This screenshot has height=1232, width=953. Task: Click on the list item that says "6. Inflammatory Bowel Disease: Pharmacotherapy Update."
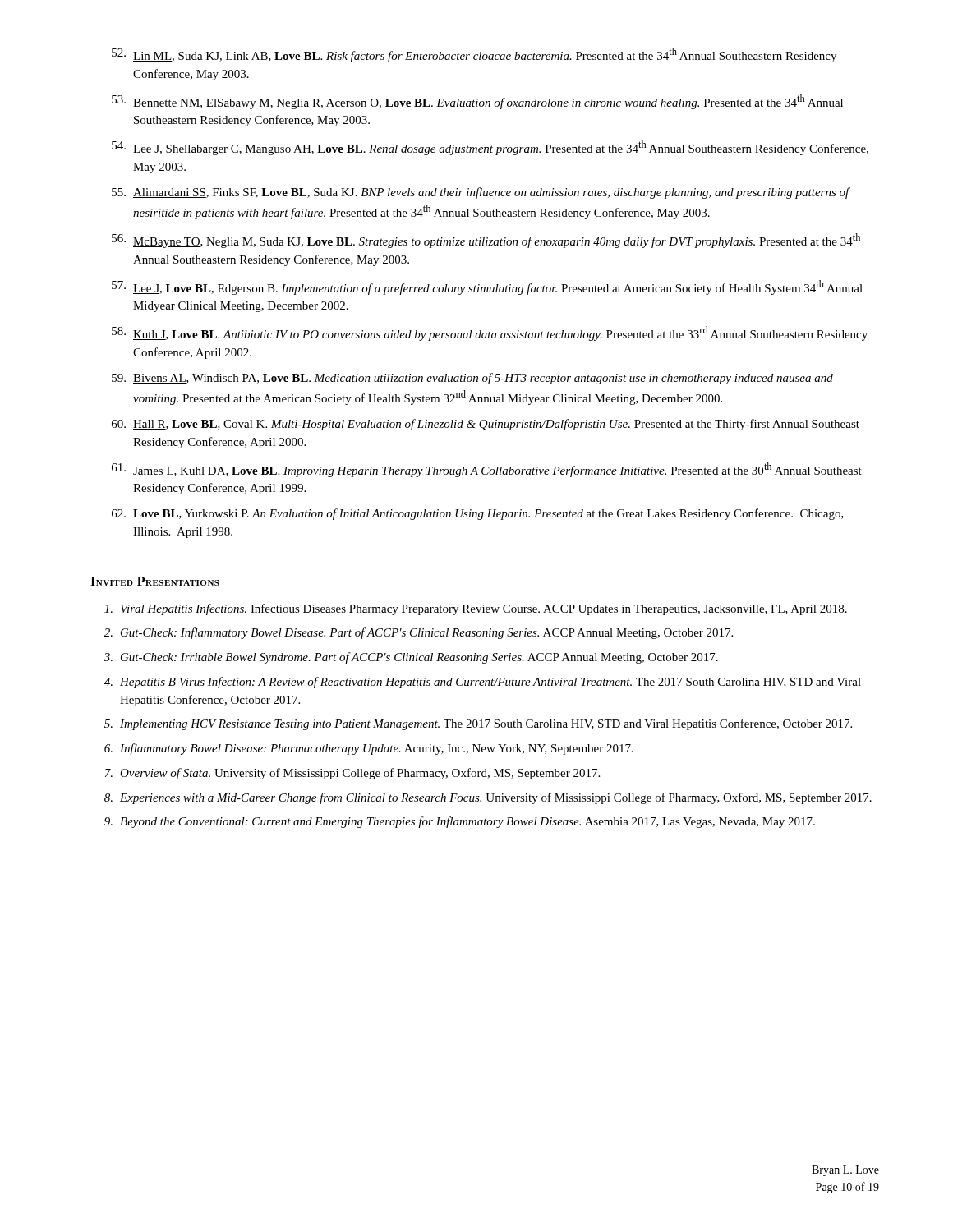click(x=485, y=749)
